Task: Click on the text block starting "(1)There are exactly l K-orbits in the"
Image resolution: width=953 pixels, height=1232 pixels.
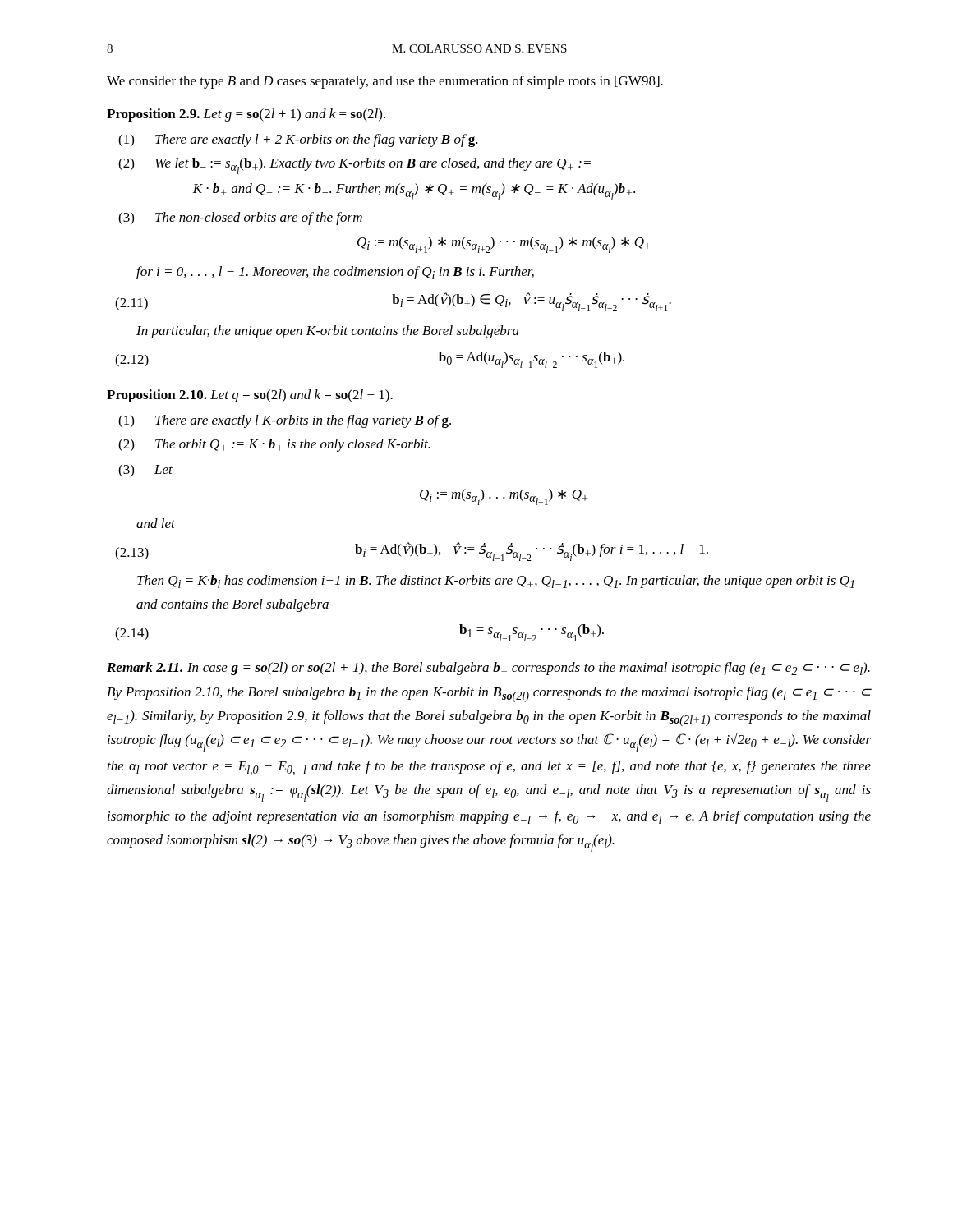Action: (x=294, y=421)
